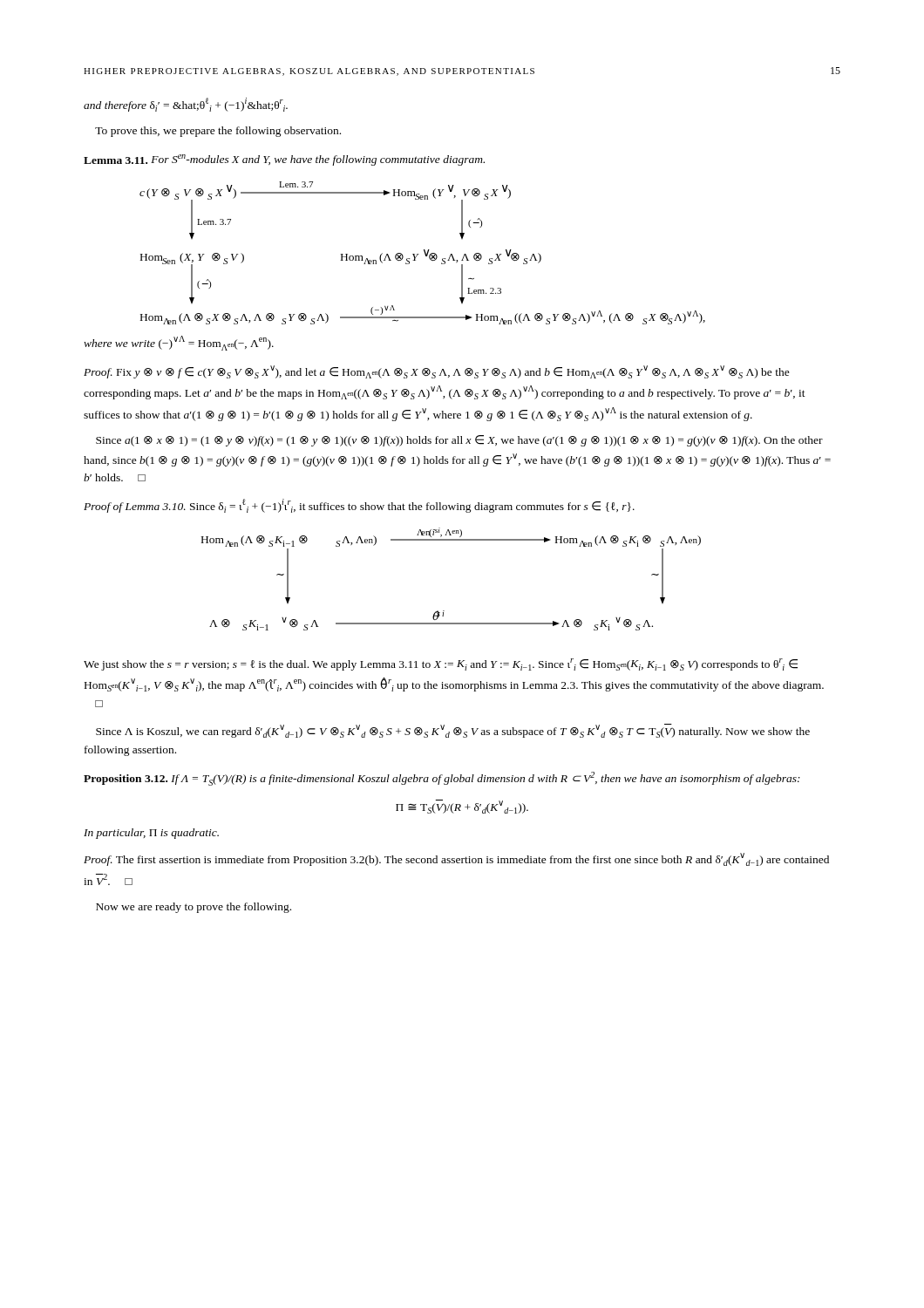The width and height of the screenshot is (924, 1308).
Task: Locate the text starting "Lemma 3.11. For Sen-modules X"
Action: pos(285,158)
